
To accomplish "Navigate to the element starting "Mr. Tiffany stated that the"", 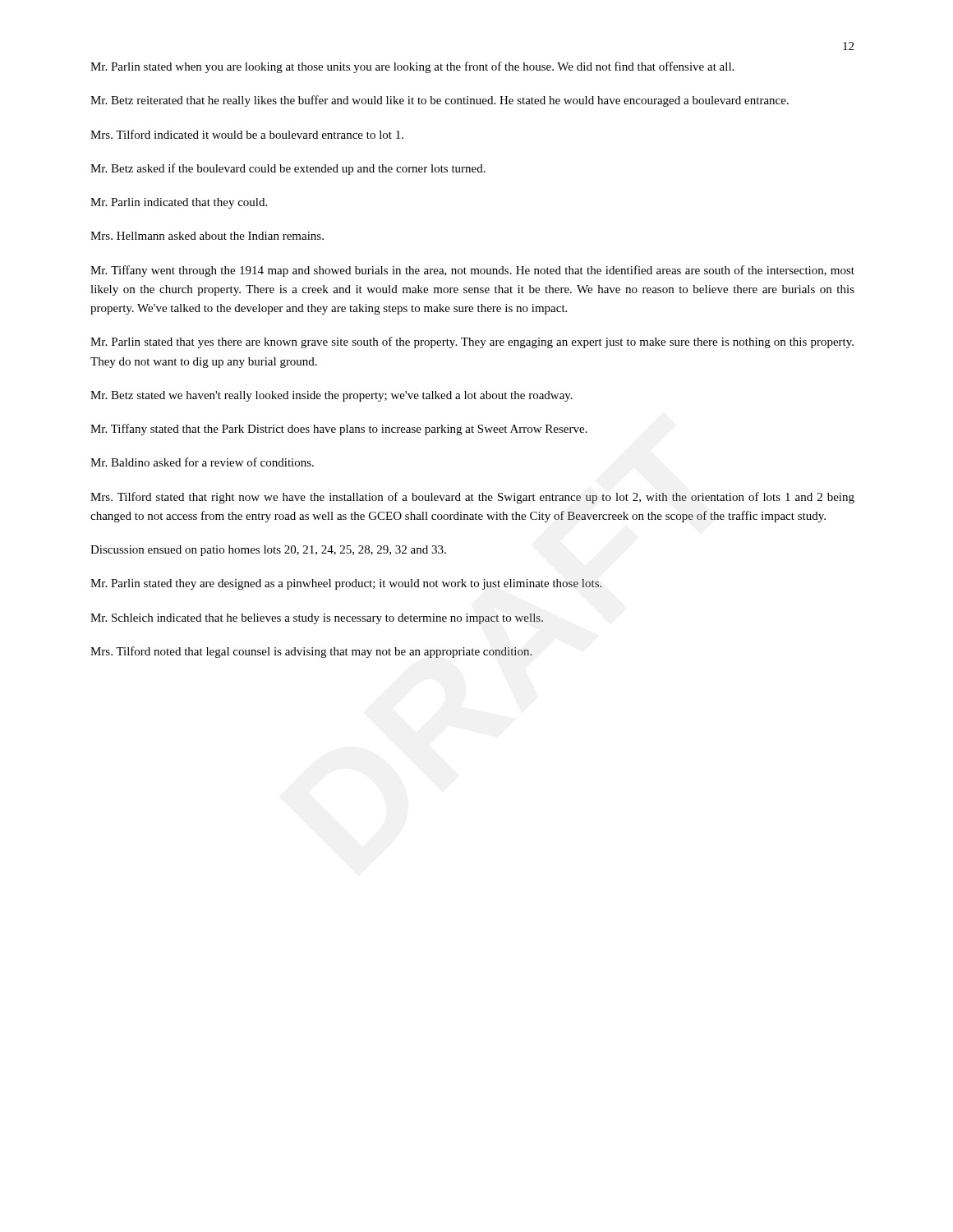I will [x=339, y=429].
